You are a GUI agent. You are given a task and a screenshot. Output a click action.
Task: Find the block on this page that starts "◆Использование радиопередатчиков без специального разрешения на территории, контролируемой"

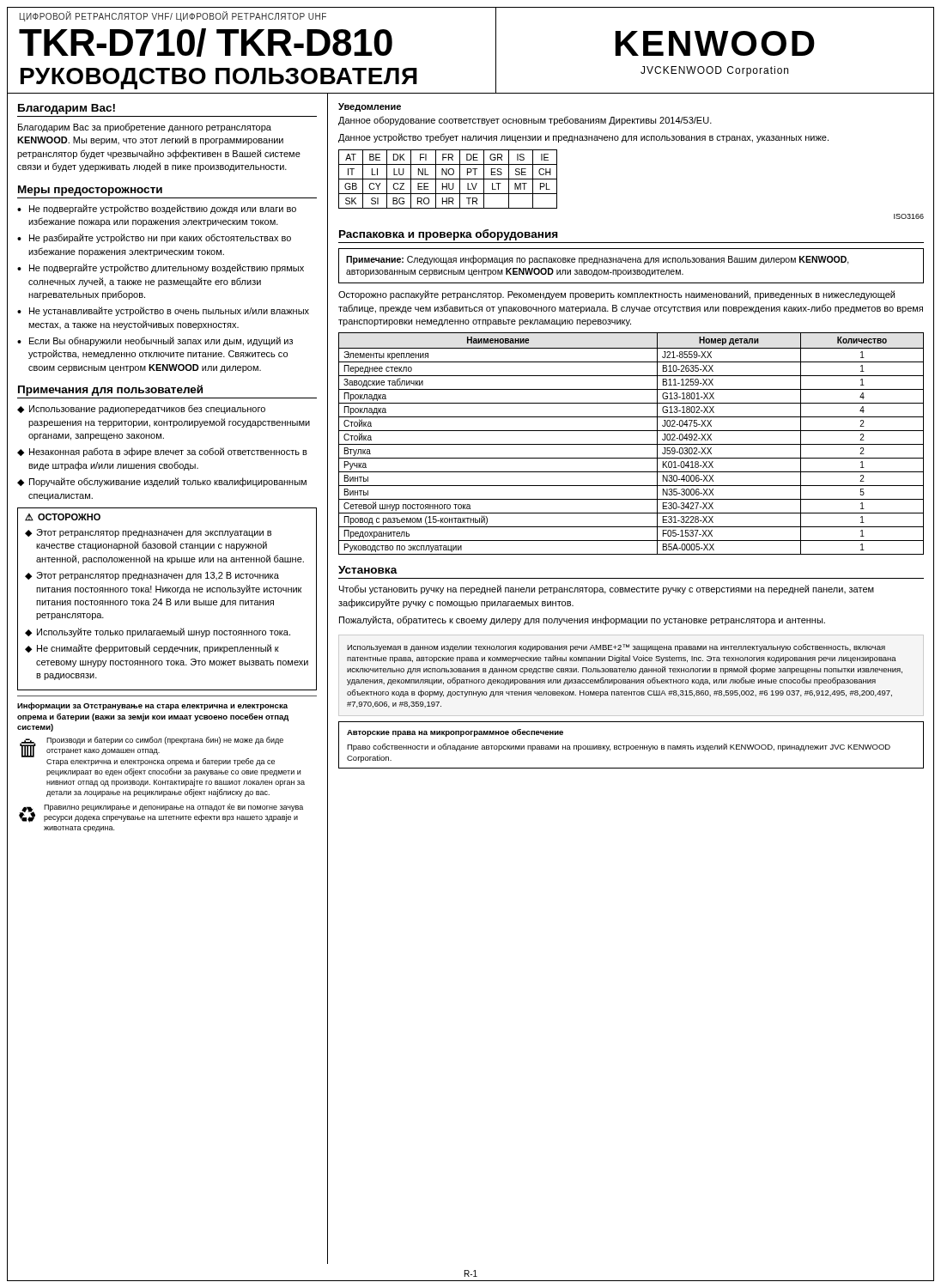pyautogui.click(x=167, y=423)
